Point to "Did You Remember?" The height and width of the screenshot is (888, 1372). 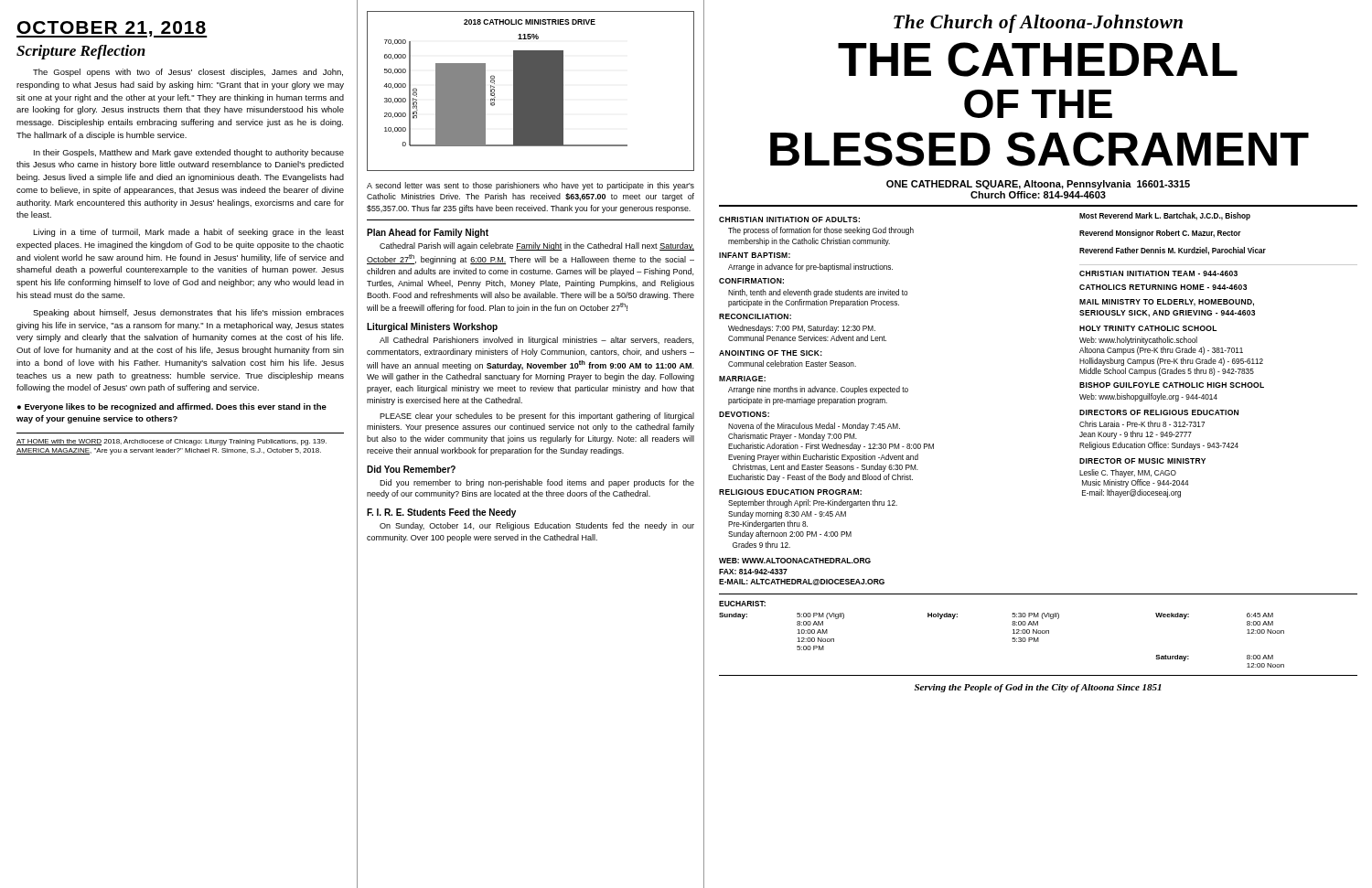coord(411,469)
